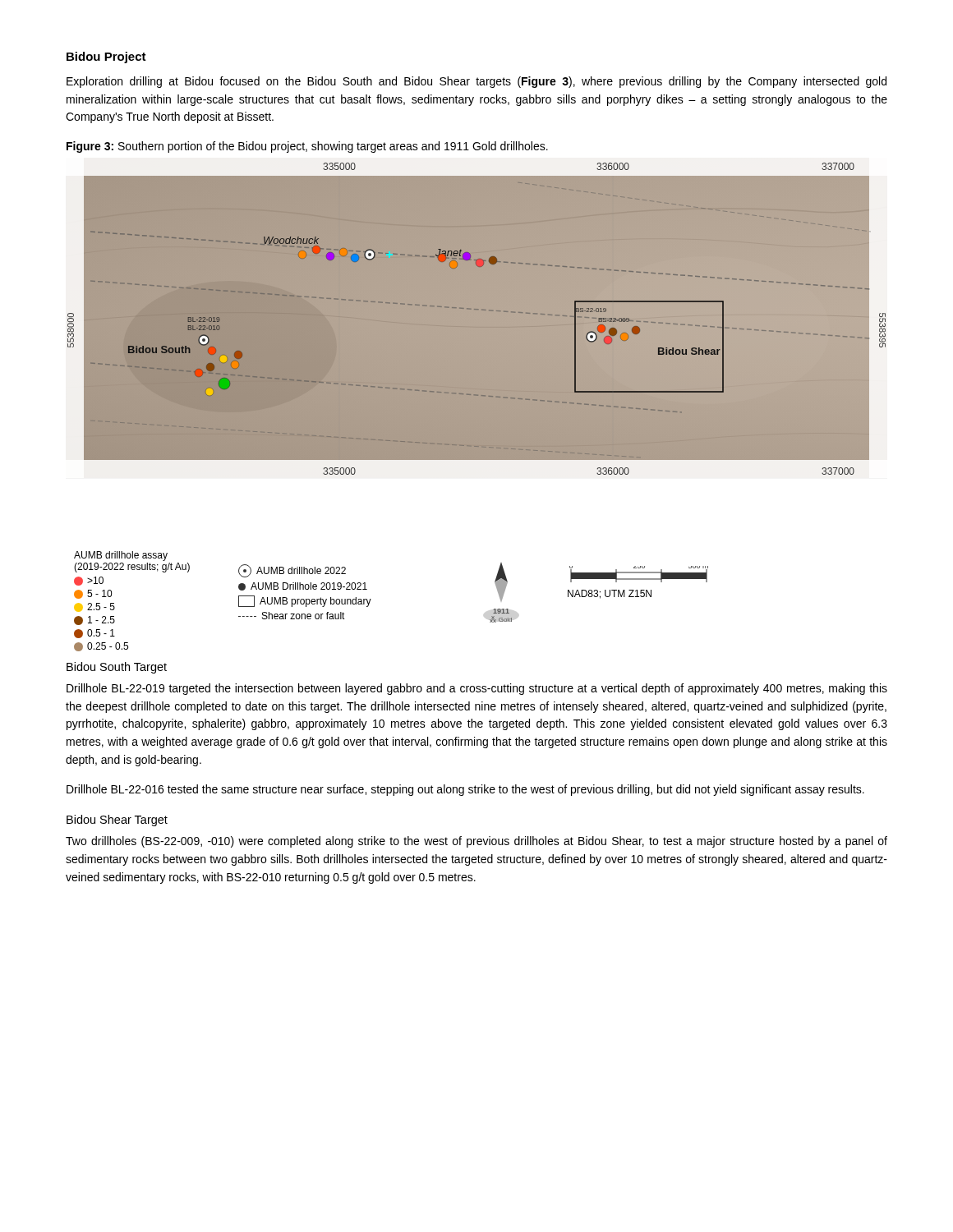Click on the text block with the text "Exploration drilling at Bidou focused on"
The height and width of the screenshot is (1232, 953).
click(x=476, y=99)
